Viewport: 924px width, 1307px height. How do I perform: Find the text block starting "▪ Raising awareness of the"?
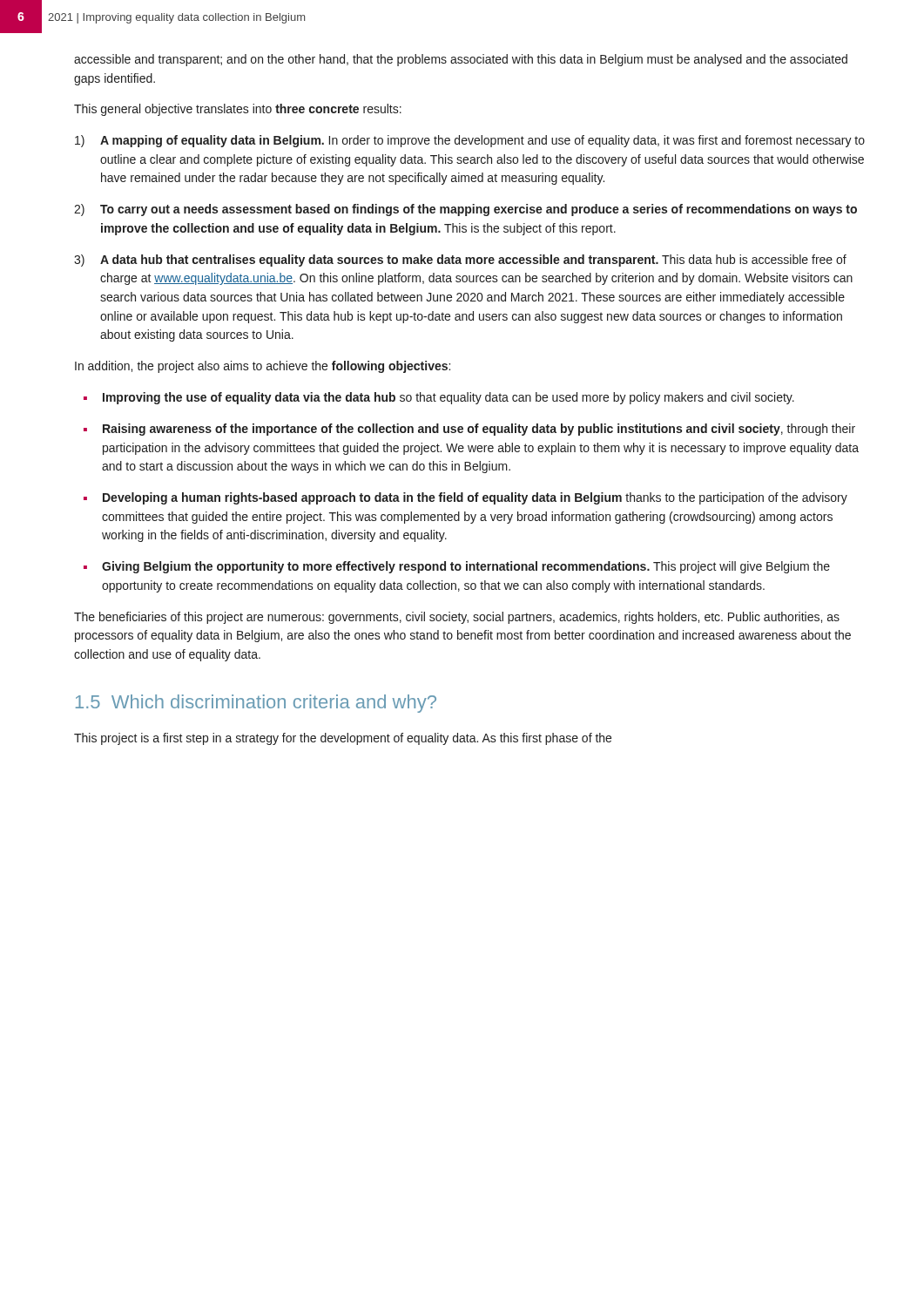coord(477,448)
